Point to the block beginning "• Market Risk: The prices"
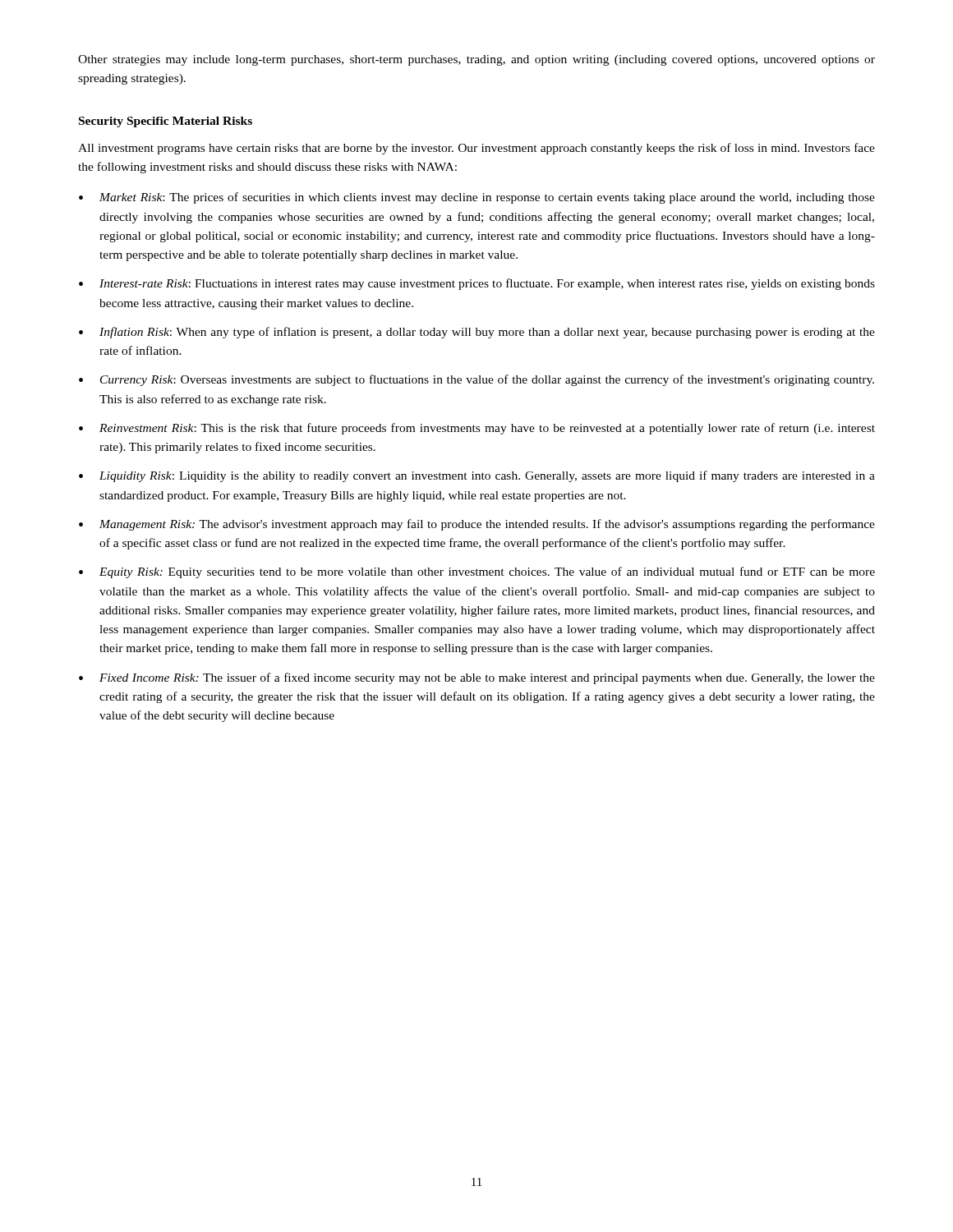This screenshot has width=953, height=1232. pos(476,226)
